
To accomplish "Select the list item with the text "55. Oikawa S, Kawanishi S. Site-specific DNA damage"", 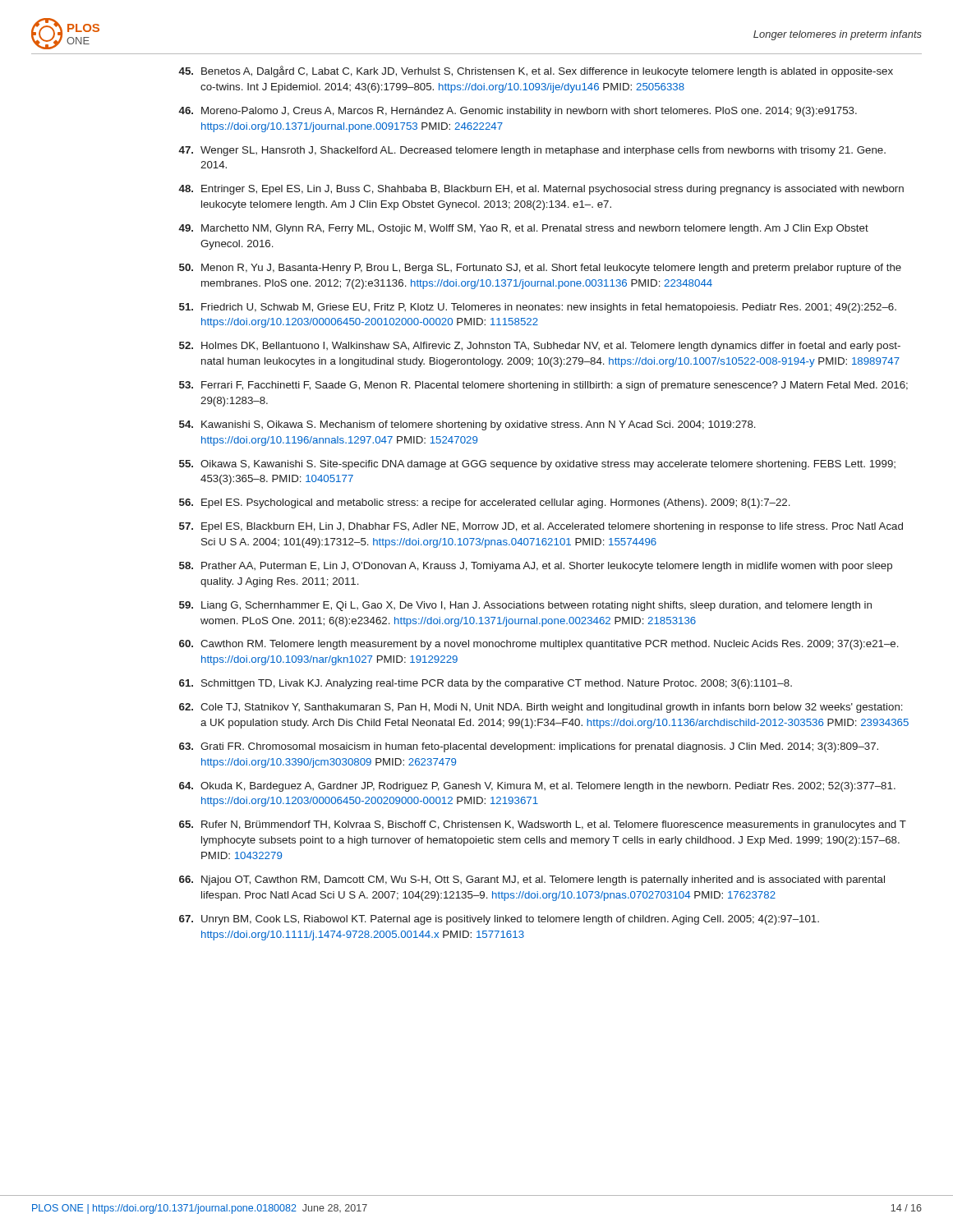I will click(x=537, y=472).
